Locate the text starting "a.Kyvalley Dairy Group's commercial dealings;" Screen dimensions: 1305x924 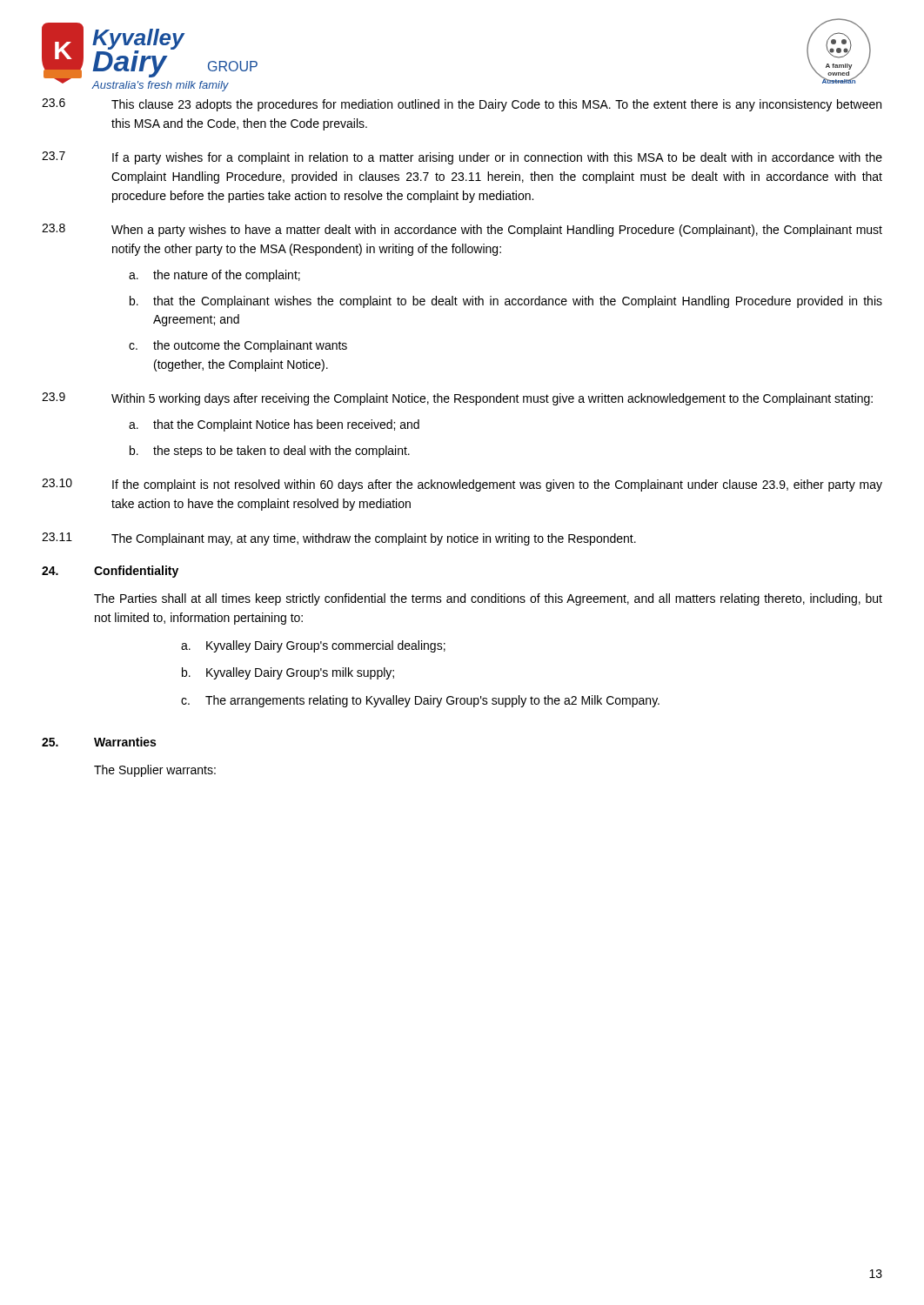313,646
